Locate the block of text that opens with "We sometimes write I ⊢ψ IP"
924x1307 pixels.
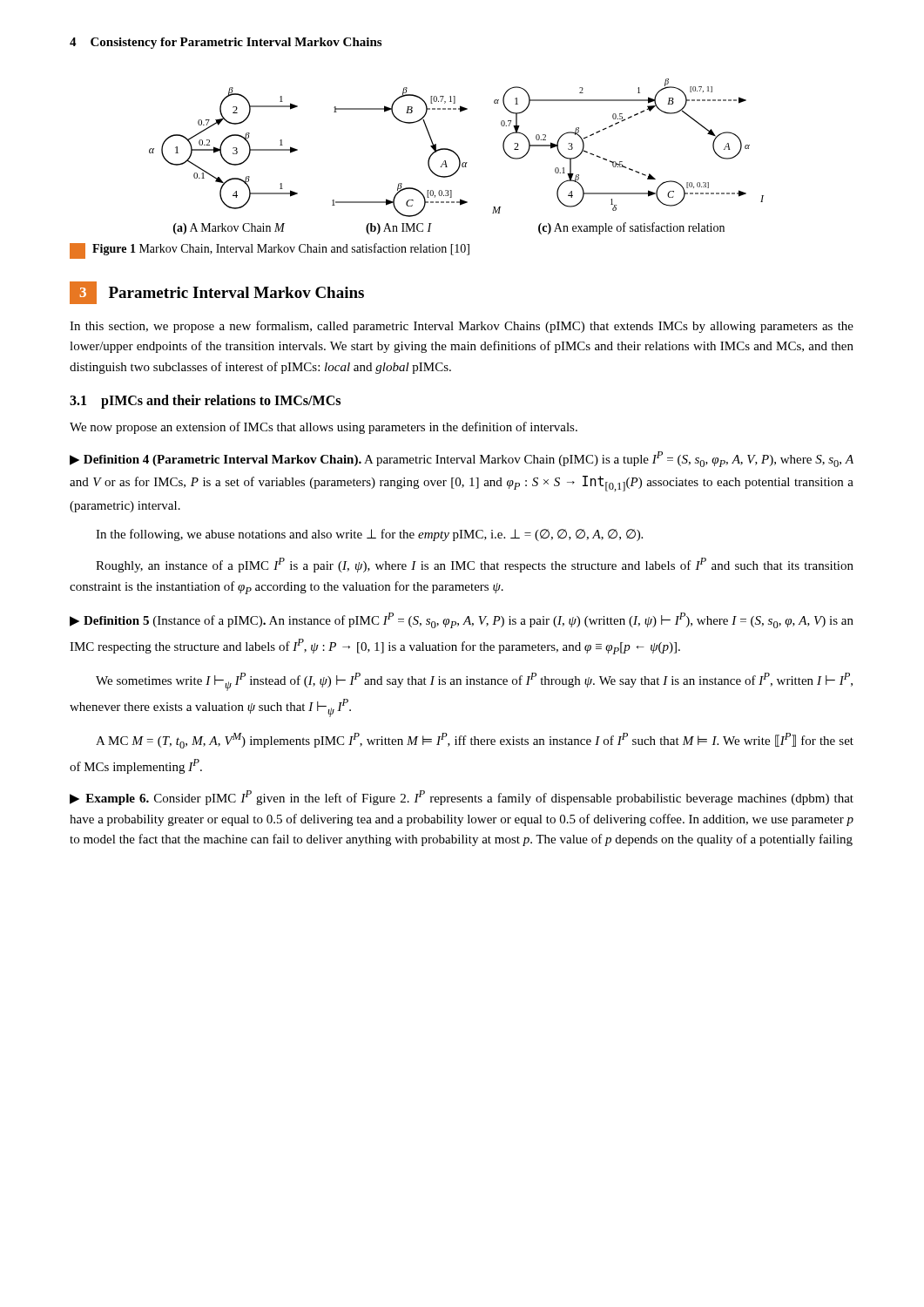[x=462, y=694]
